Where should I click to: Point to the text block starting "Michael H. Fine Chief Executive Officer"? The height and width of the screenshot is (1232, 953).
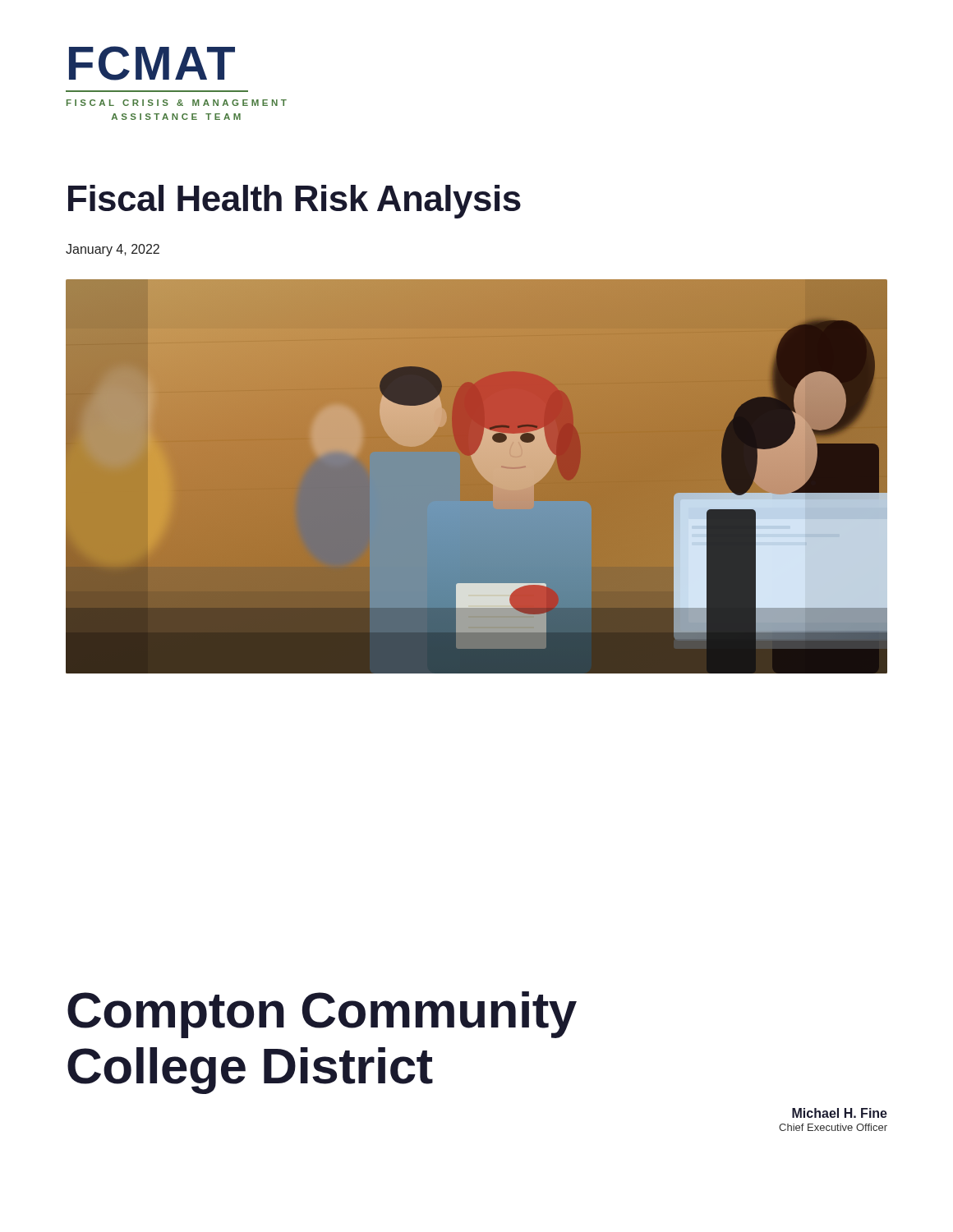pos(833,1120)
